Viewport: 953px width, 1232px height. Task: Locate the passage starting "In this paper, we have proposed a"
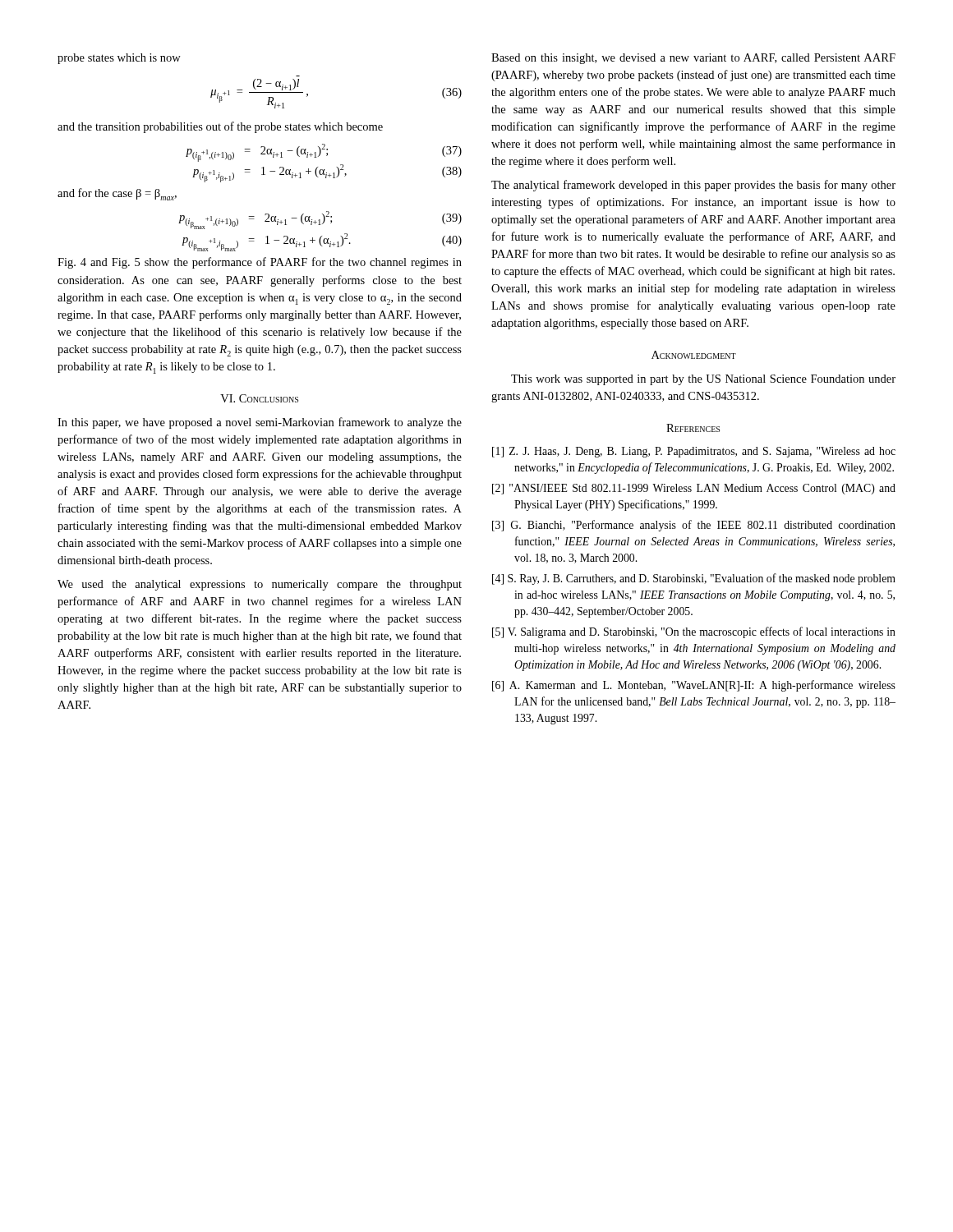coord(260,423)
